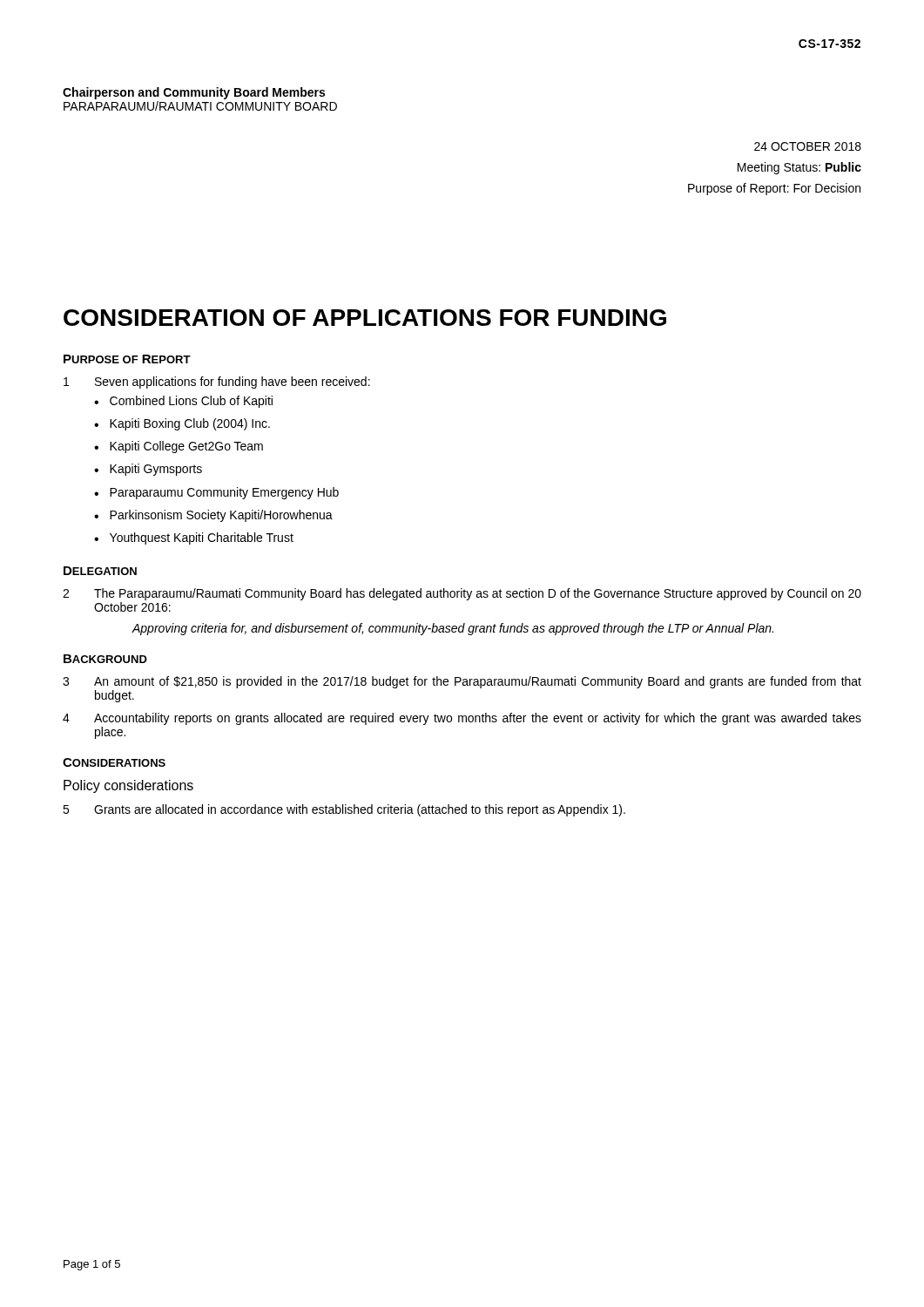Find the section header with the text "Policy considerations"

[128, 786]
